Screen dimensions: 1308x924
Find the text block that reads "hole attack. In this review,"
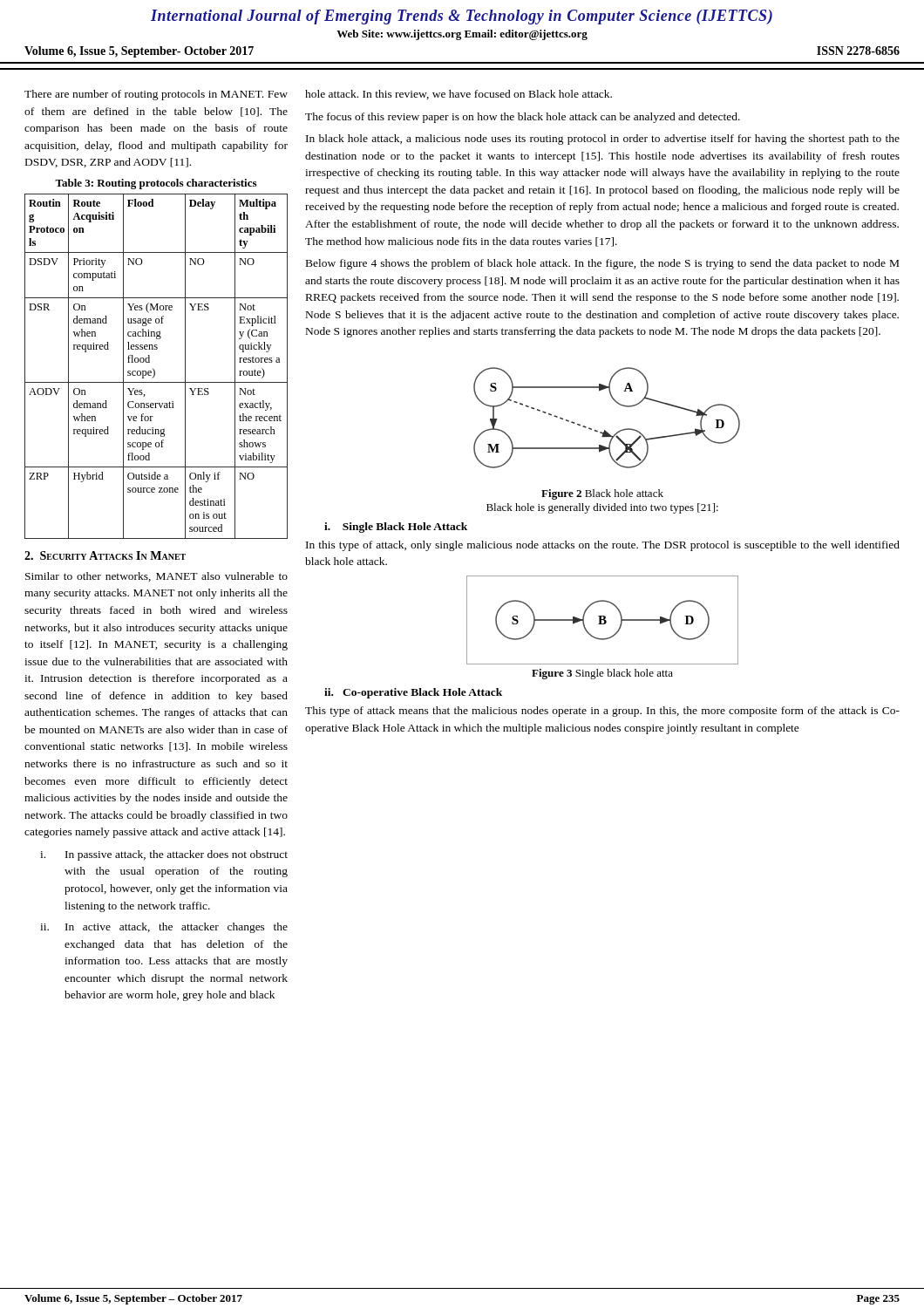602,213
